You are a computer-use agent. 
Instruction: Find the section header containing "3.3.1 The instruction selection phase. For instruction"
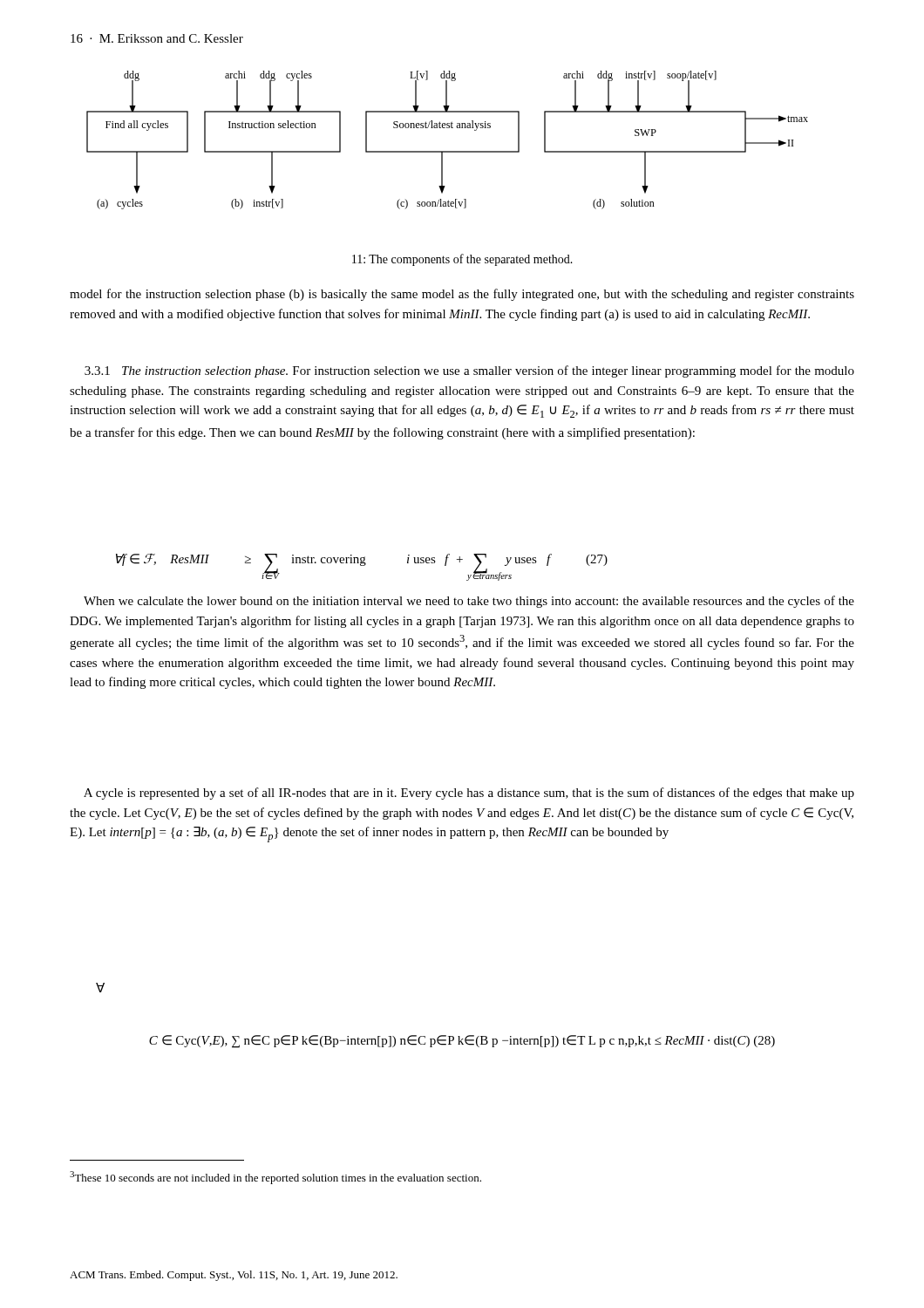click(462, 401)
